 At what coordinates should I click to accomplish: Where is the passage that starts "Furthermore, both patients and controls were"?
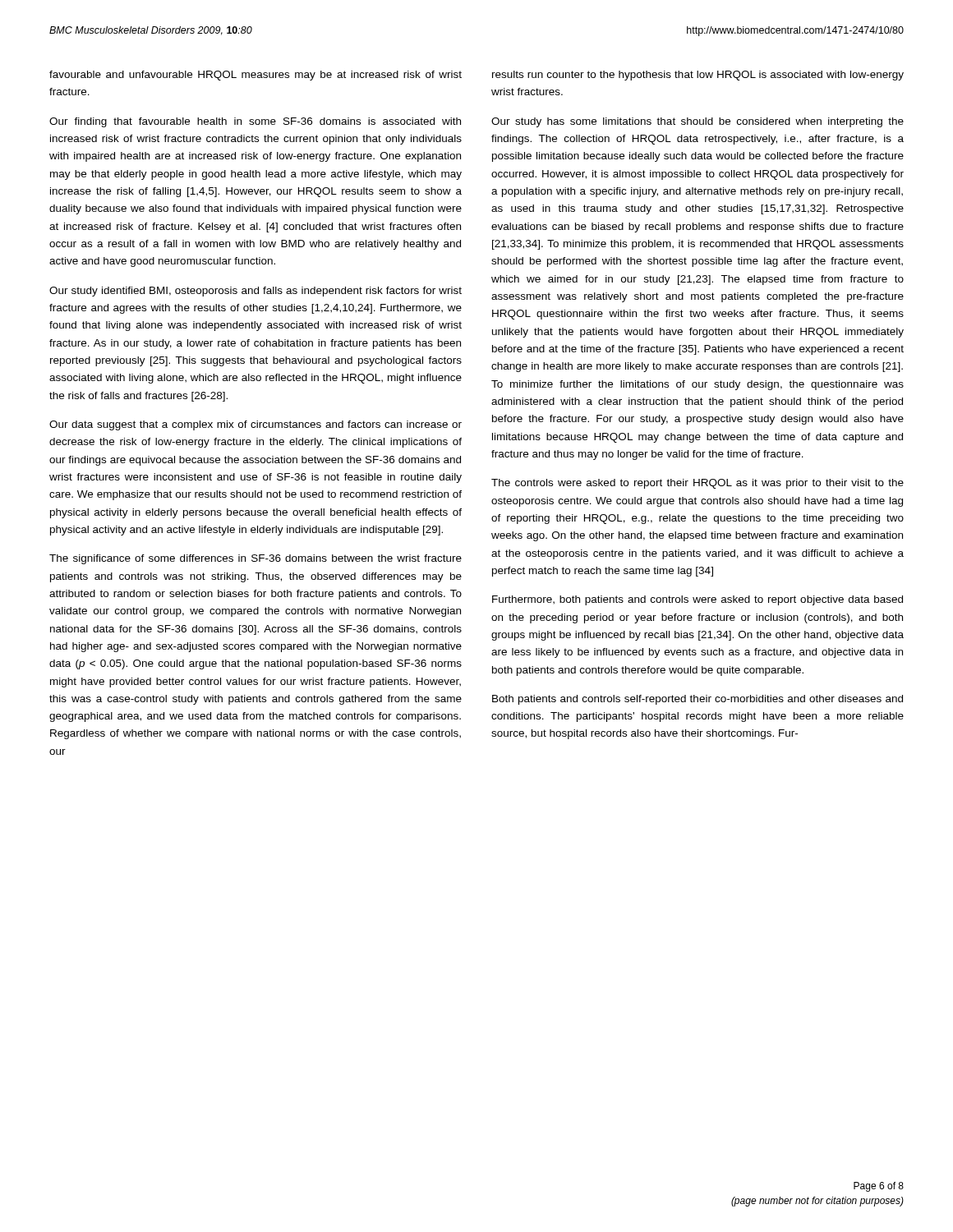point(698,635)
